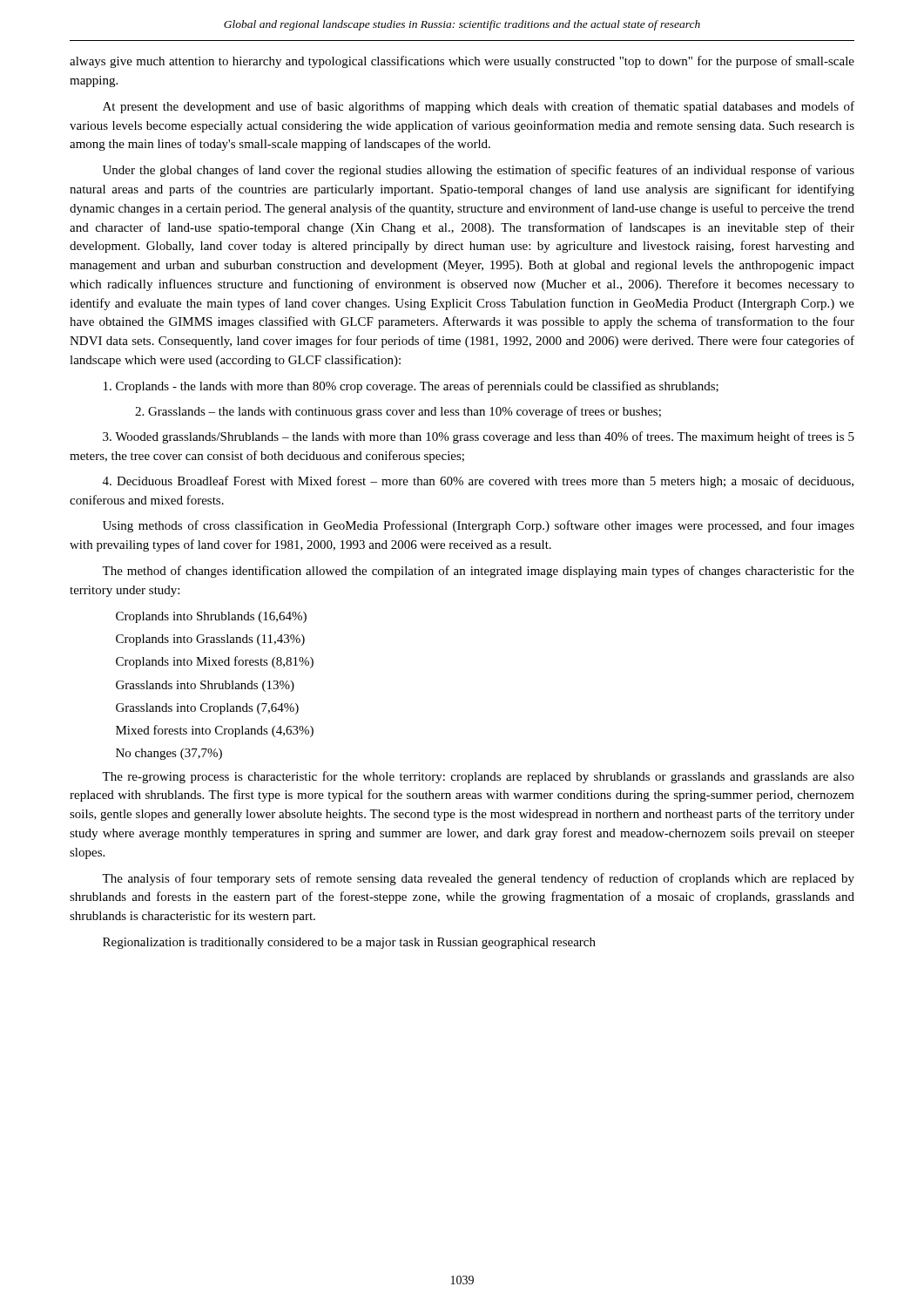Locate the element starting "At present the development and use of"
The width and height of the screenshot is (924, 1307).
coord(462,126)
